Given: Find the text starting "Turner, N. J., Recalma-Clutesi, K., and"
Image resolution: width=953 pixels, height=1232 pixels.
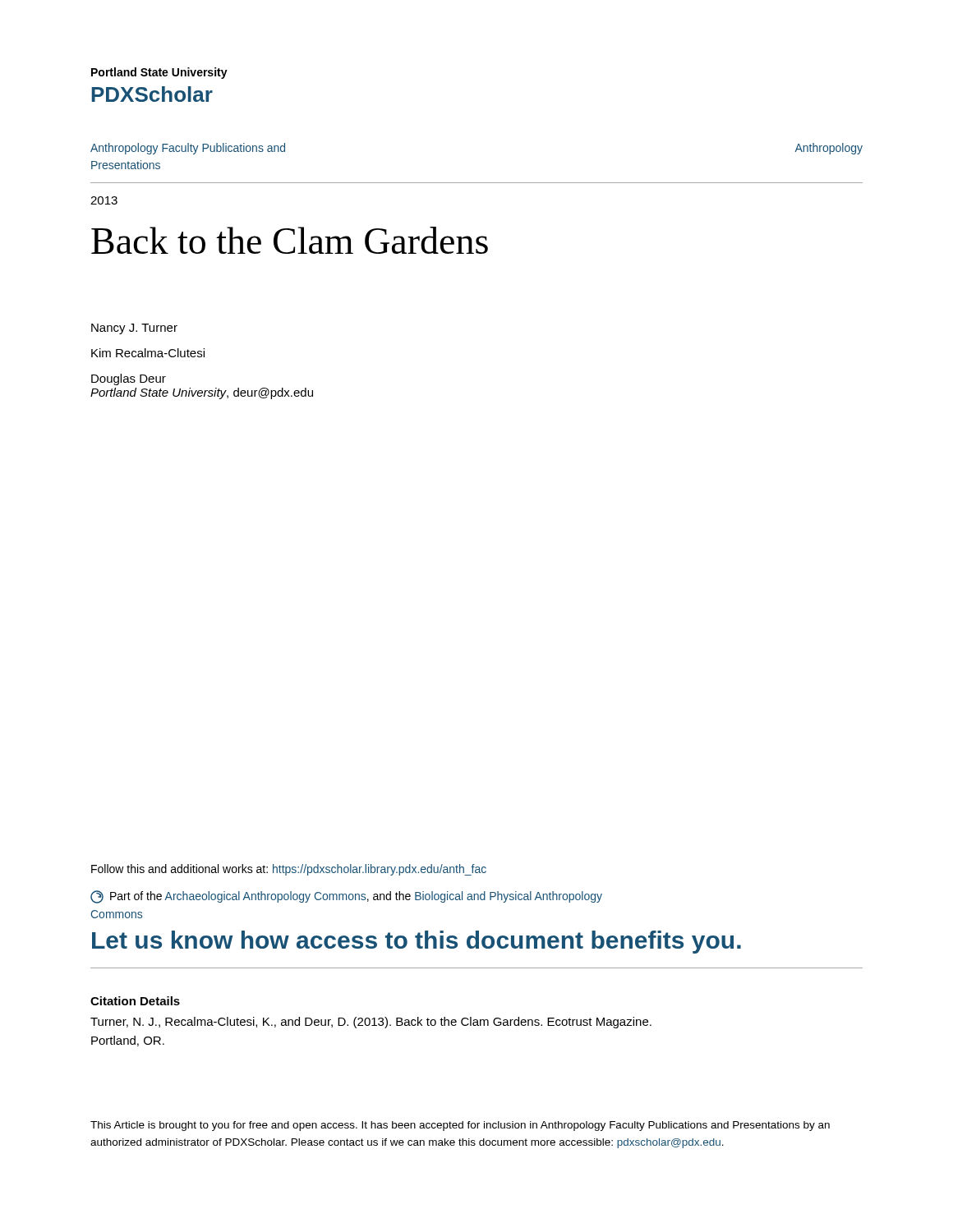Looking at the screenshot, I should pos(371,1031).
